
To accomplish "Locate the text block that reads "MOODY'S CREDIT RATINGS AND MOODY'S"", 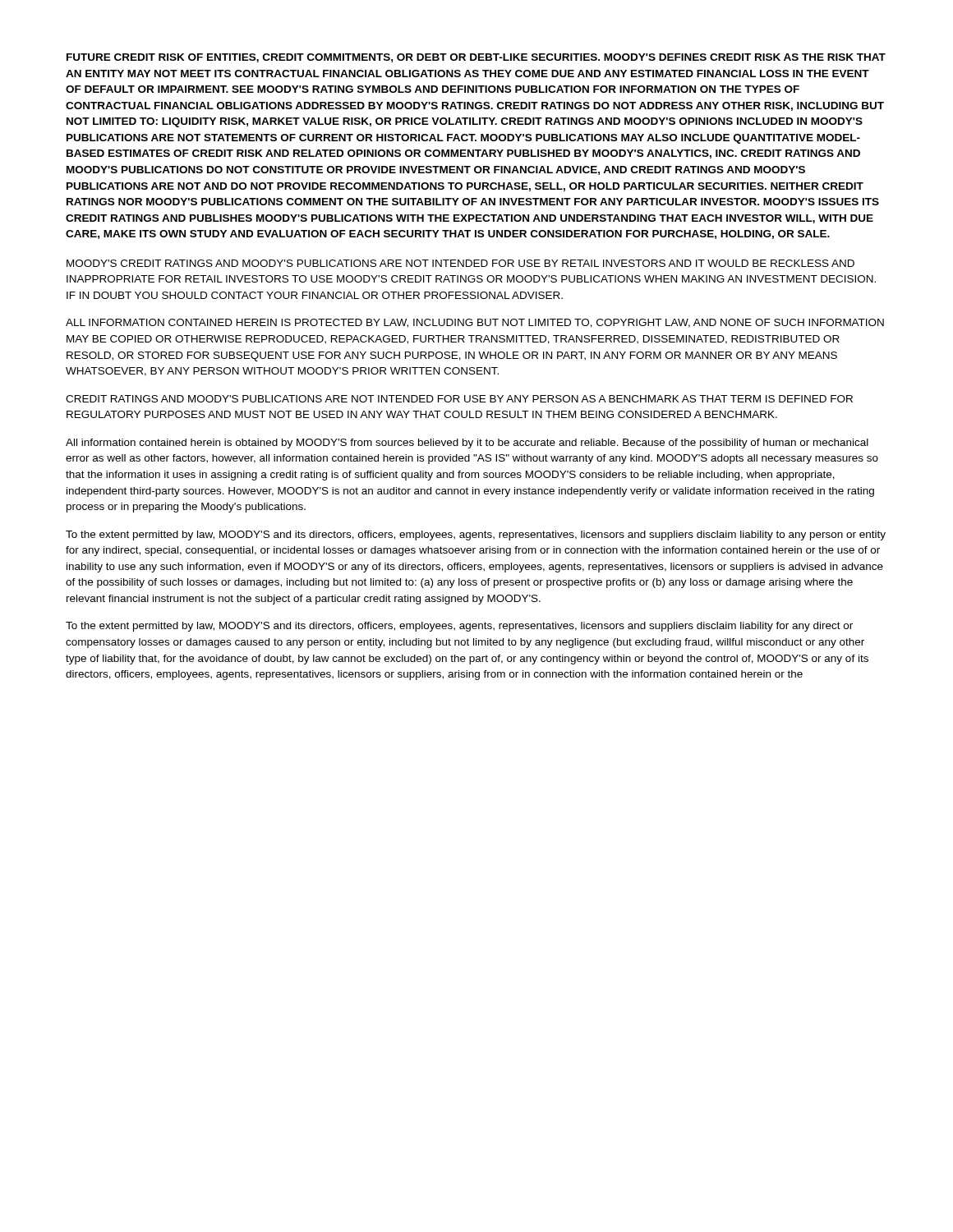I will tap(471, 279).
